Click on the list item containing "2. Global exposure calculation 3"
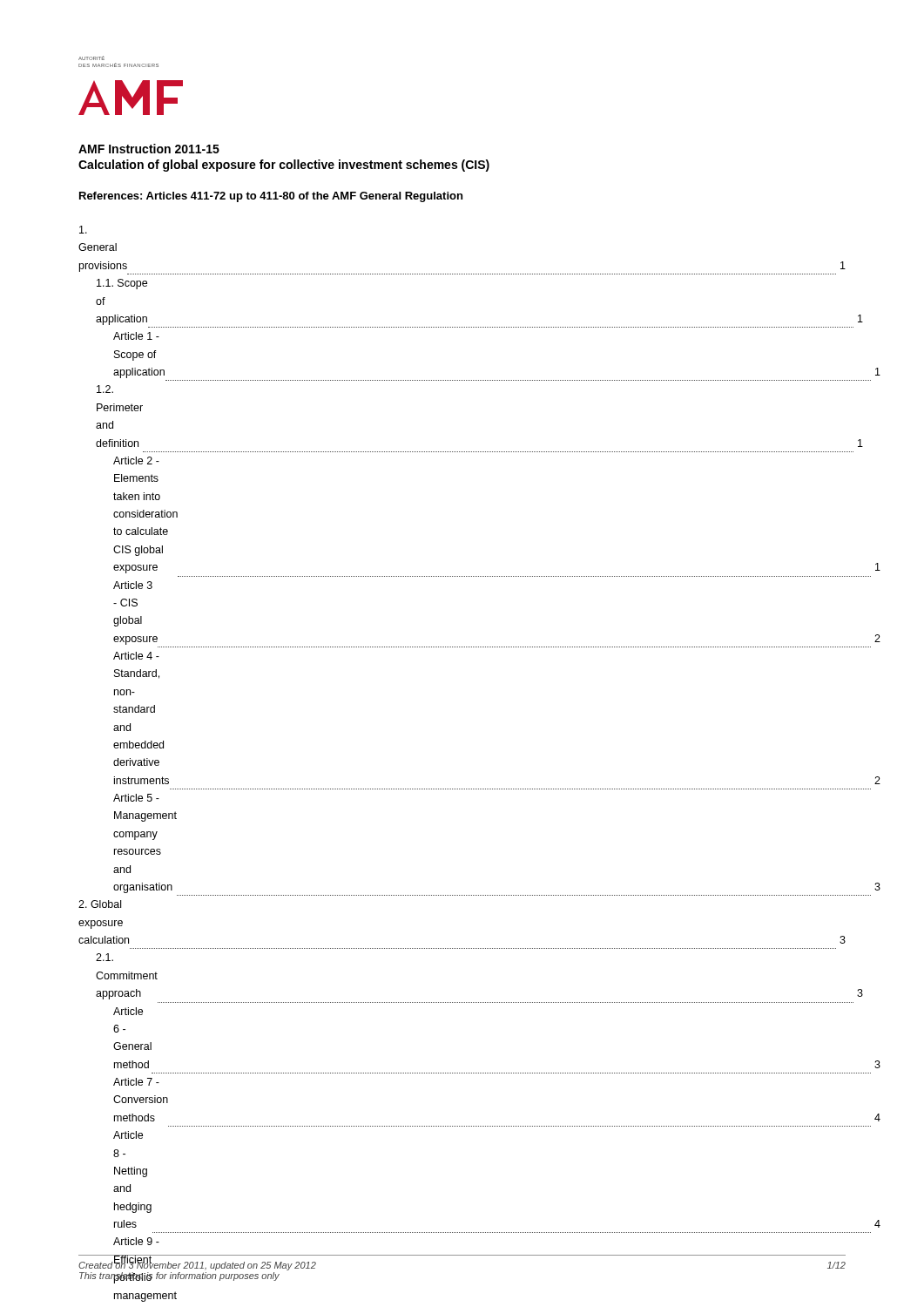The height and width of the screenshot is (1307, 924). [100, 904]
